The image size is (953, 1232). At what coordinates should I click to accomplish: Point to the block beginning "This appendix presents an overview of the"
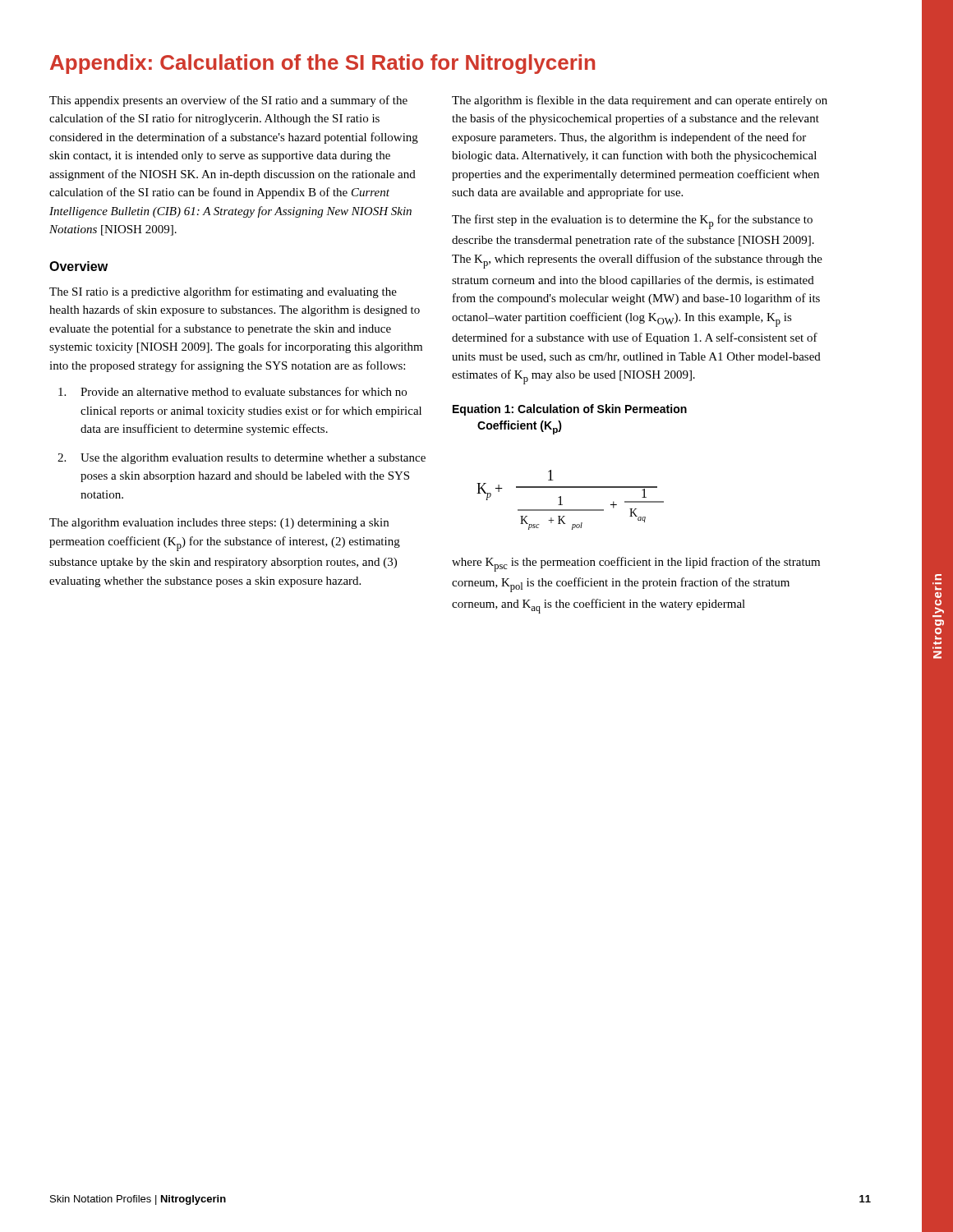point(234,164)
